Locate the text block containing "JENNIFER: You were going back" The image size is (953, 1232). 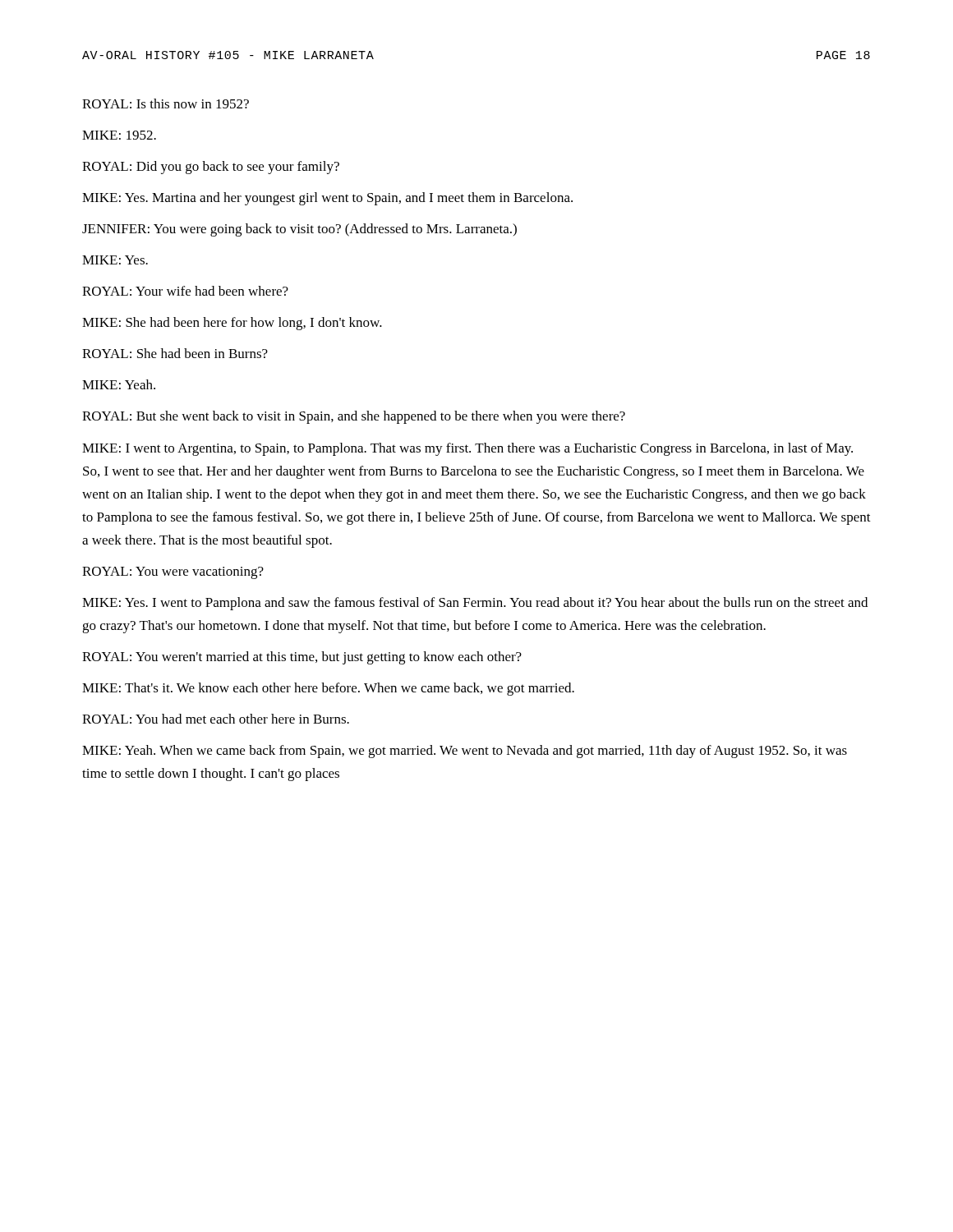(x=300, y=229)
